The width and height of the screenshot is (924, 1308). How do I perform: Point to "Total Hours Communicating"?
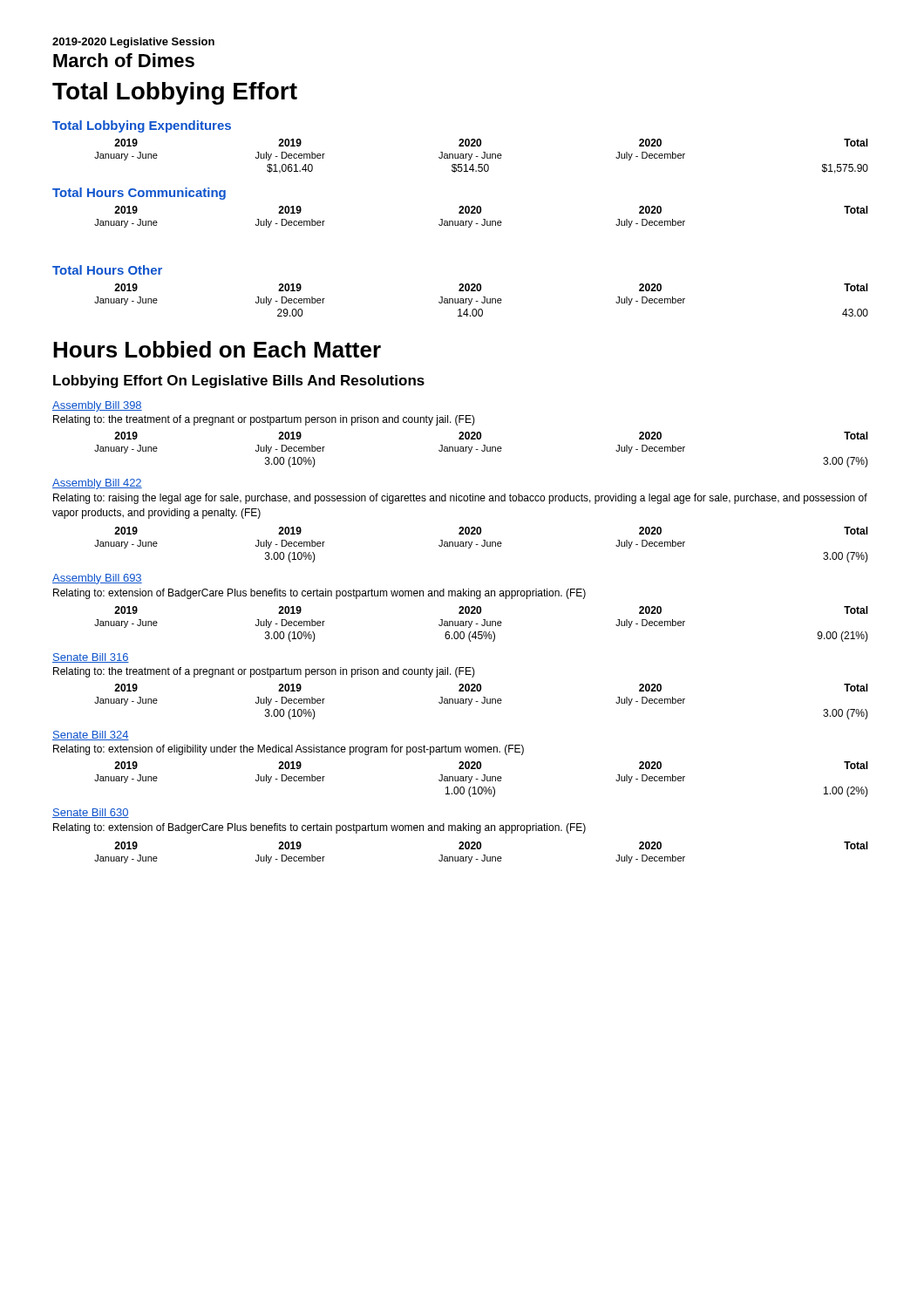(x=139, y=192)
